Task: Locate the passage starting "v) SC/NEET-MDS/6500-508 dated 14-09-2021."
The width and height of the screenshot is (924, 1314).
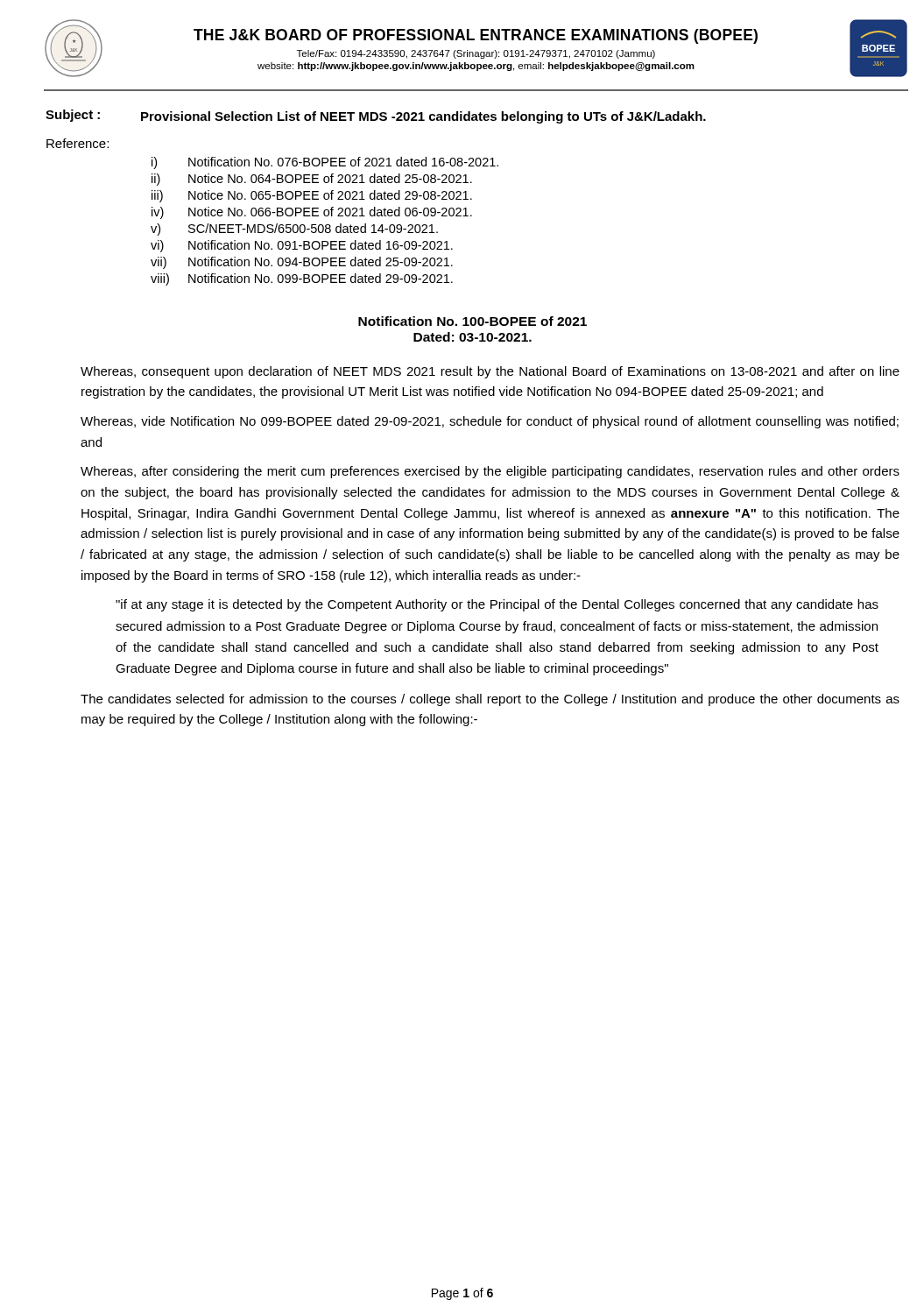Action: pyautogui.click(x=295, y=228)
